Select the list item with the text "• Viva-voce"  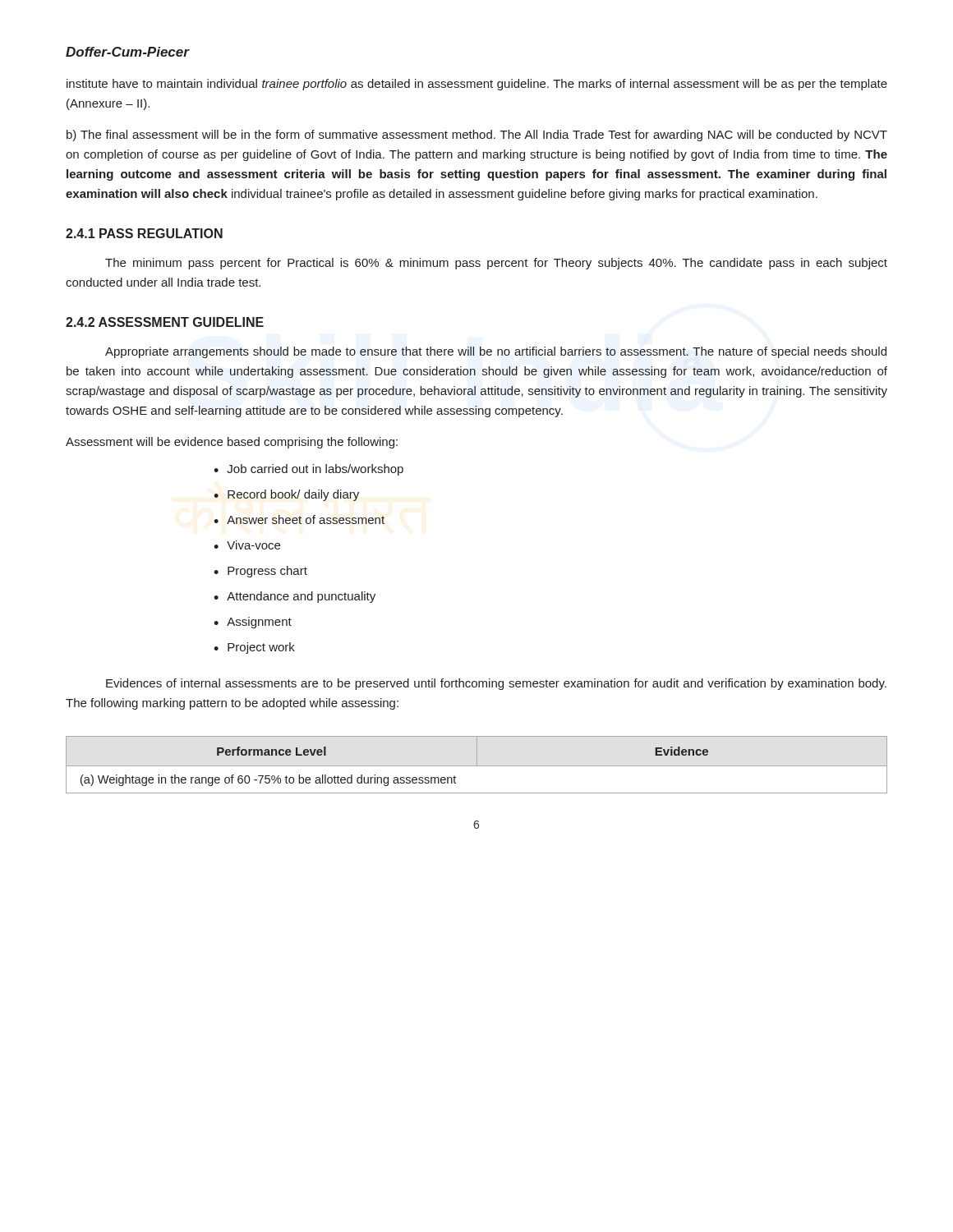coord(247,547)
